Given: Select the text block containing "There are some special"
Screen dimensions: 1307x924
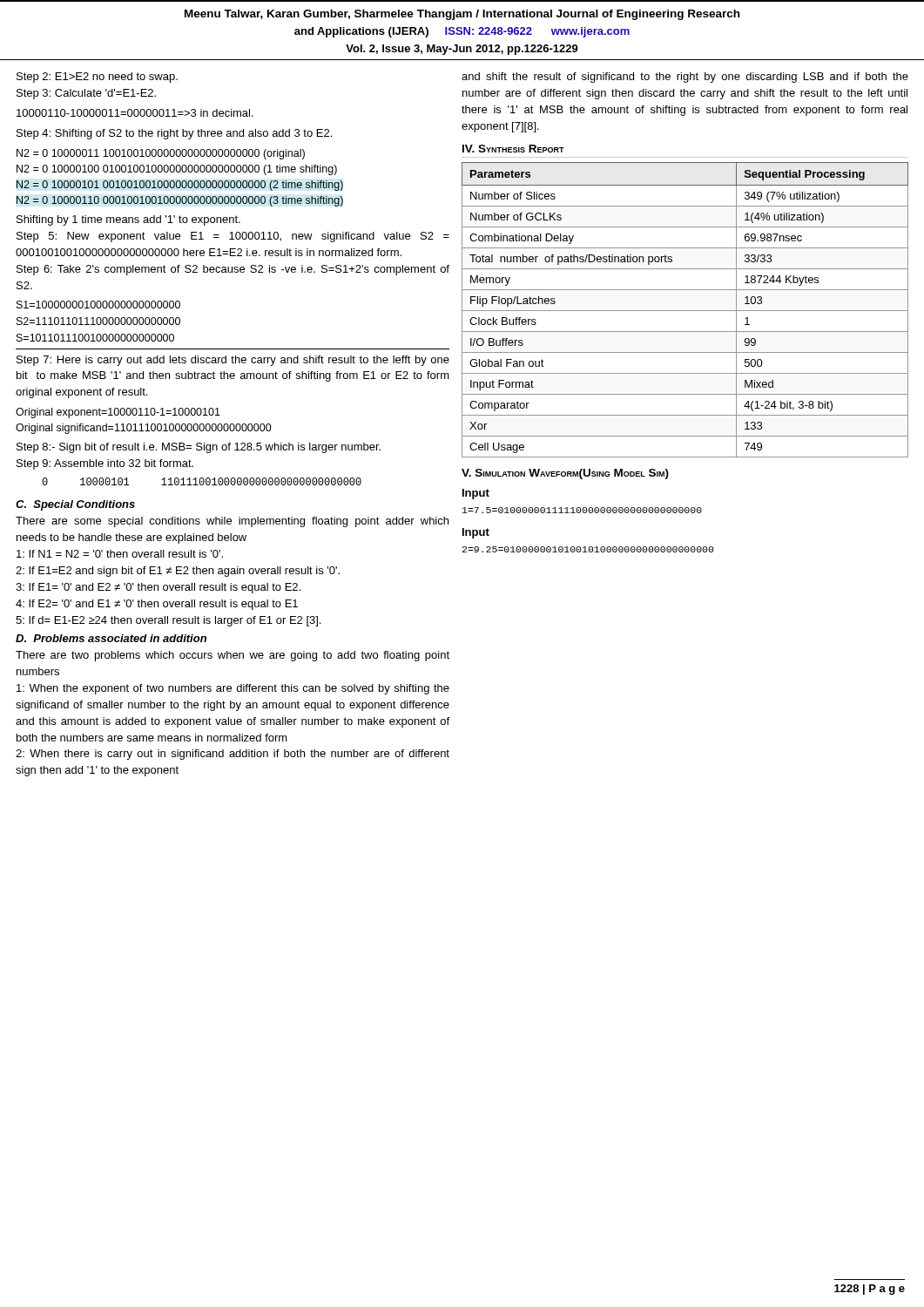Looking at the screenshot, I should point(233,570).
